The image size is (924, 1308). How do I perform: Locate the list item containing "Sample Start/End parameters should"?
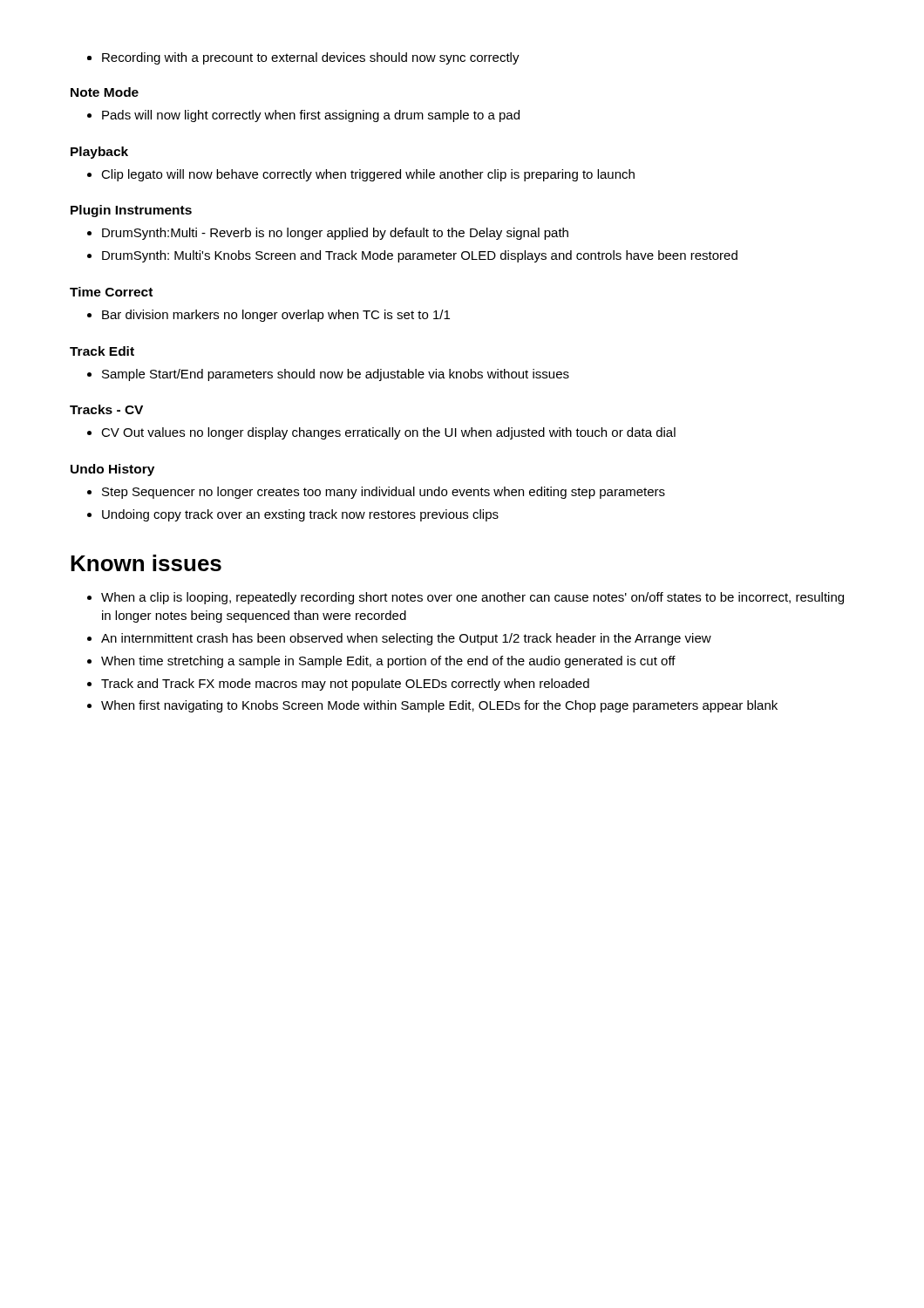point(478,373)
